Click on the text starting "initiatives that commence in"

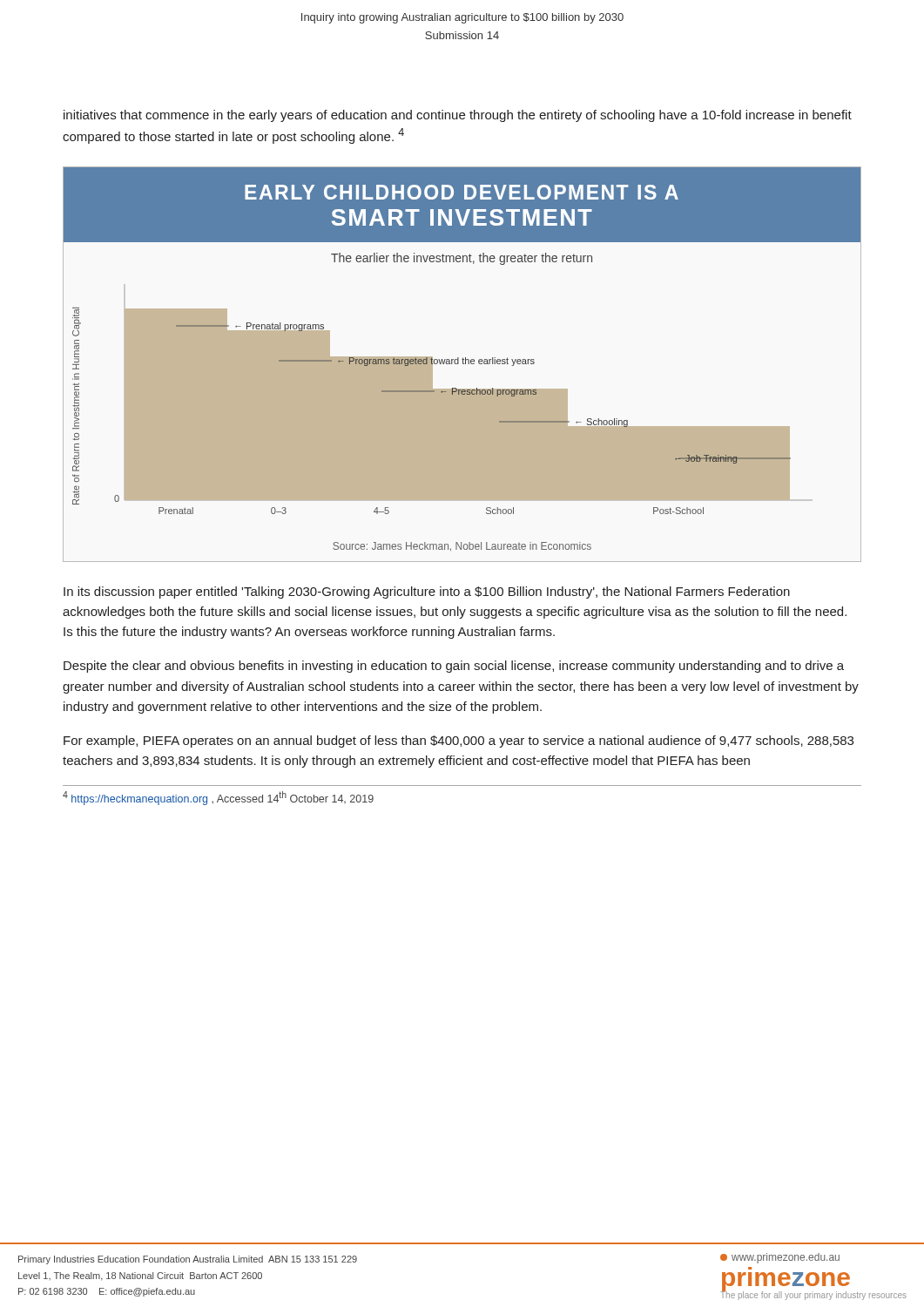(457, 126)
